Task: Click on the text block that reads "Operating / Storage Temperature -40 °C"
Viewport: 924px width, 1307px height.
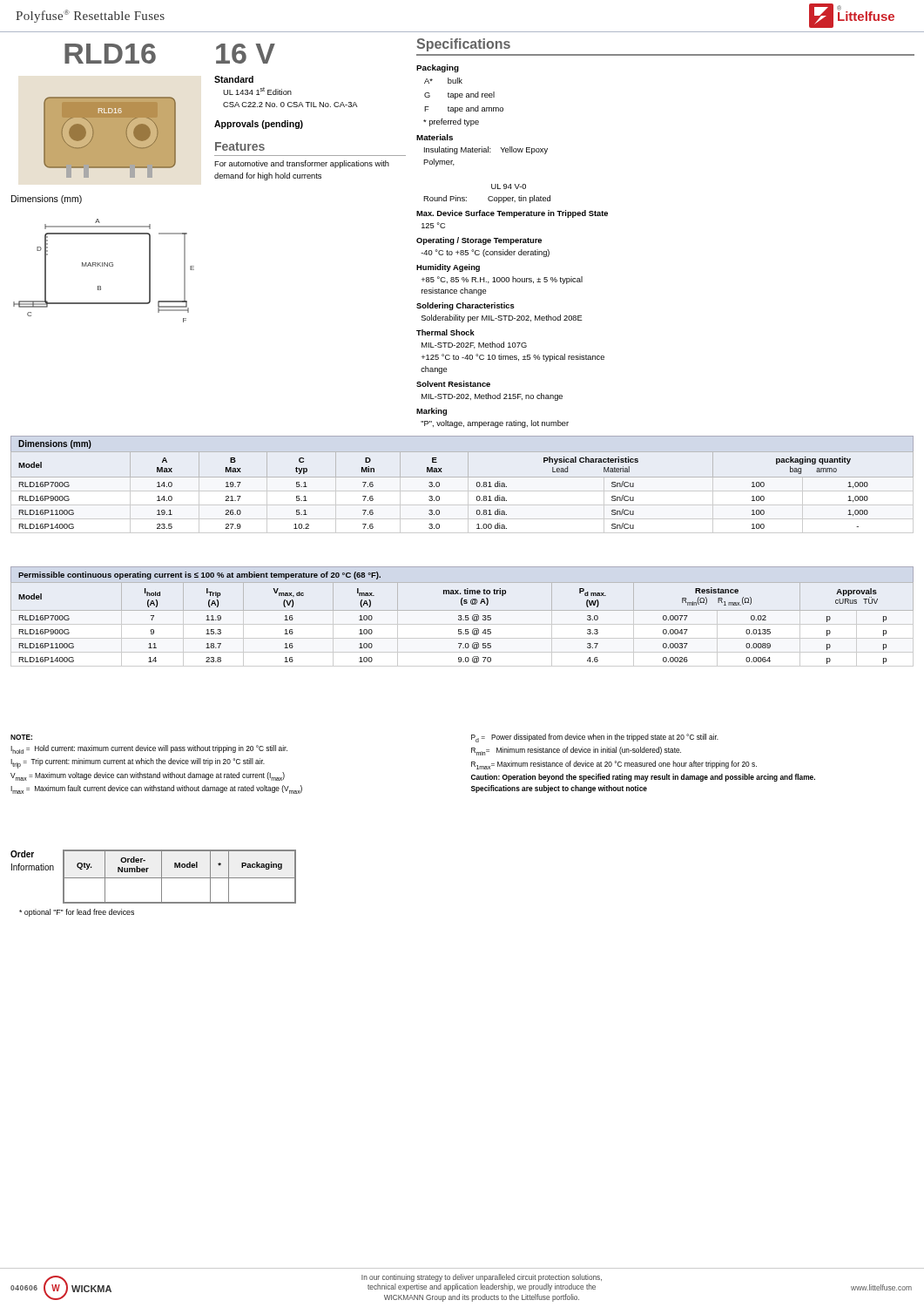Action: [x=483, y=246]
